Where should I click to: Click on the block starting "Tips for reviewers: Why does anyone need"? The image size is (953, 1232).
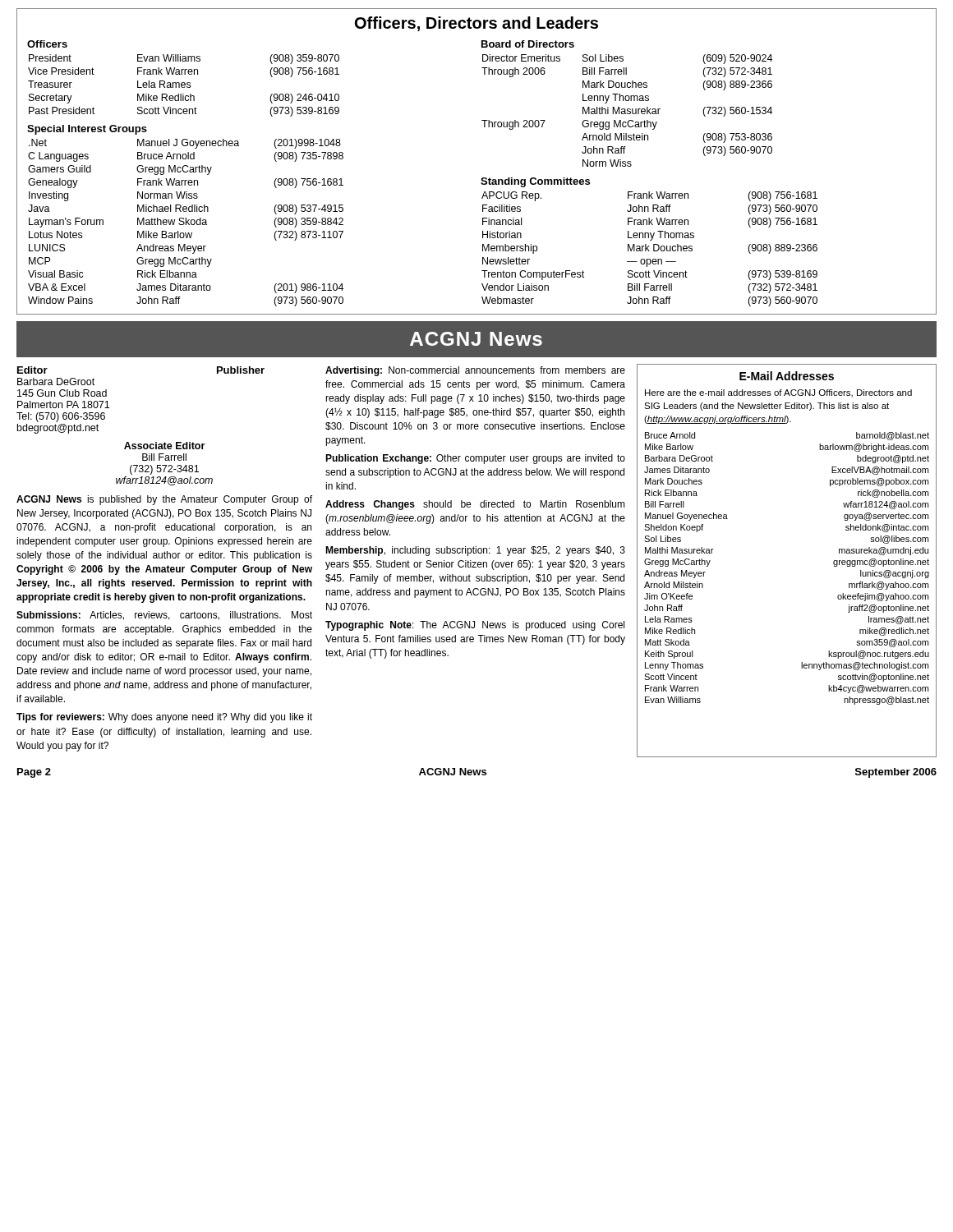coord(164,732)
